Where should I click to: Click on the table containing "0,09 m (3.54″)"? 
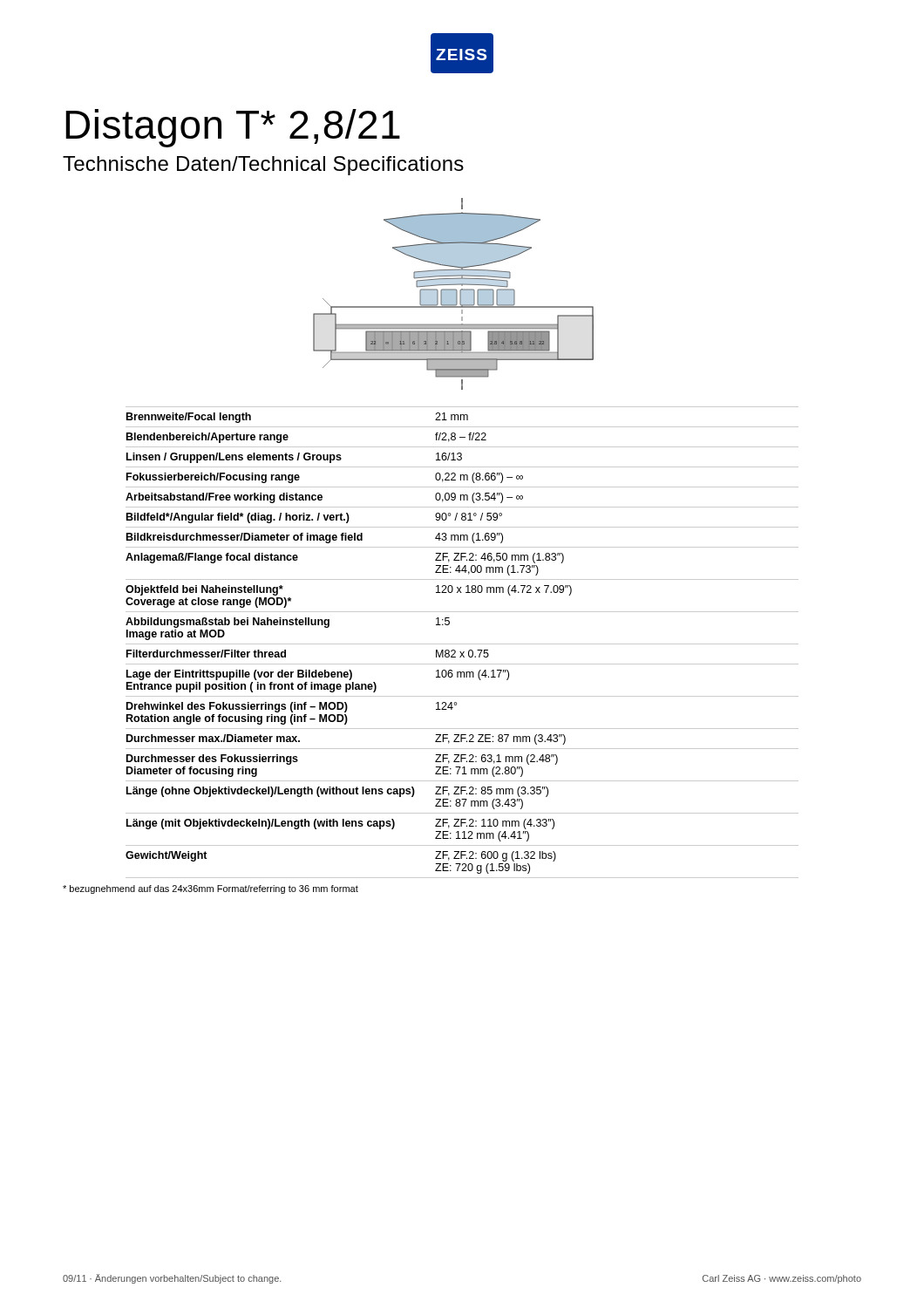[x=462, y=642]
